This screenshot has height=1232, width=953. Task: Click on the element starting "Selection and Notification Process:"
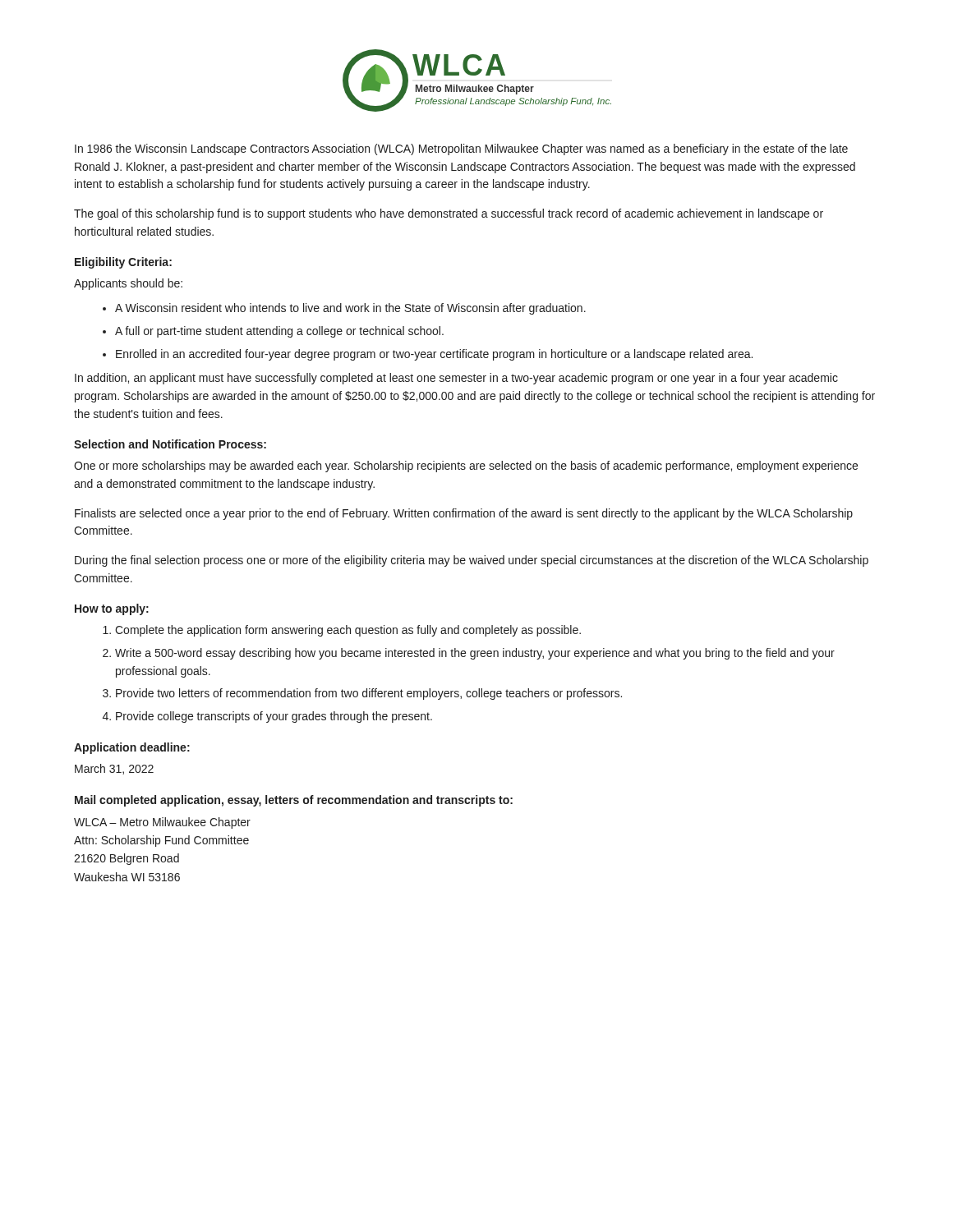[x=170, y=445]
